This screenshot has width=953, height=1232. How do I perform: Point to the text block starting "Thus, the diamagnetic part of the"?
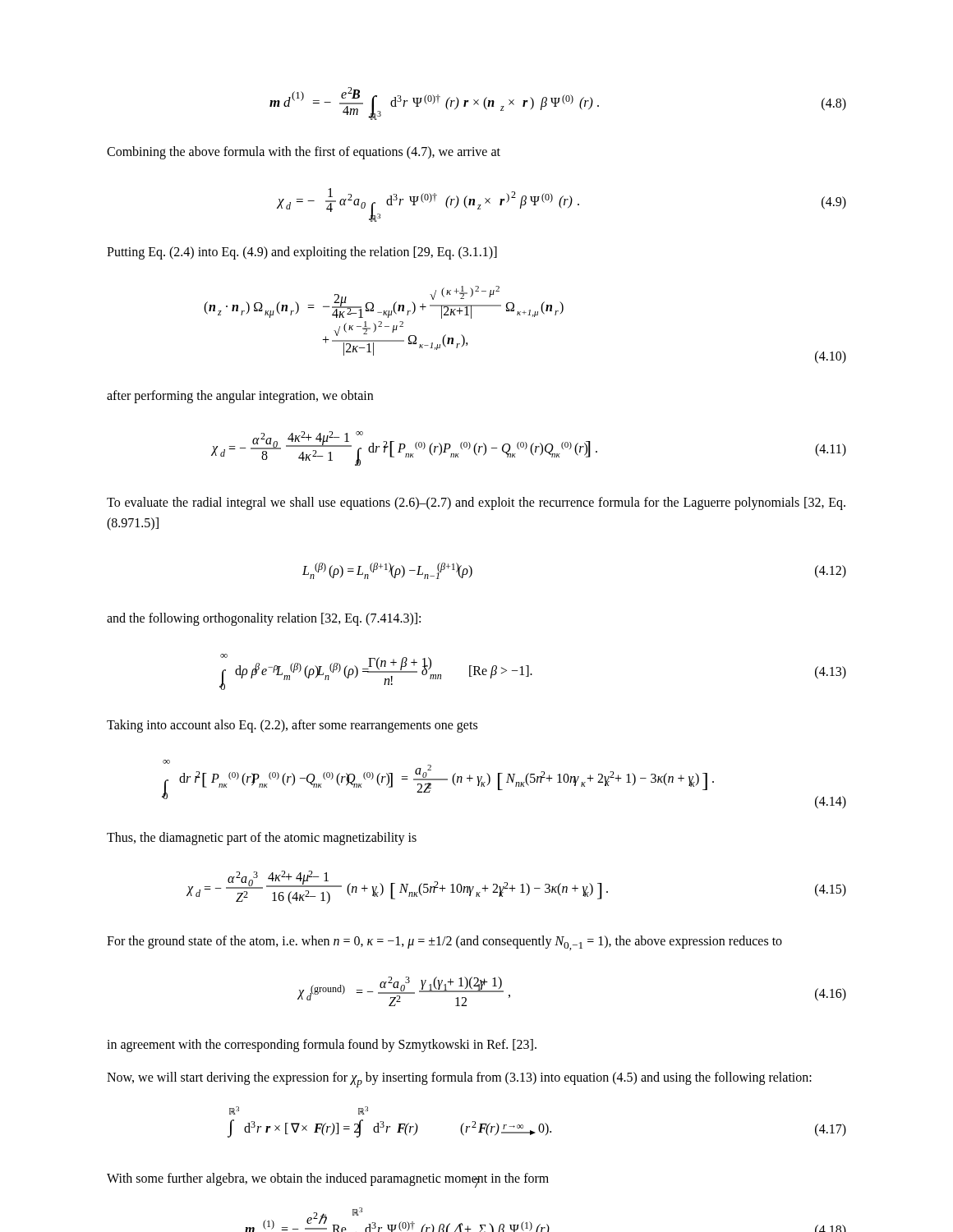[262, 837]
